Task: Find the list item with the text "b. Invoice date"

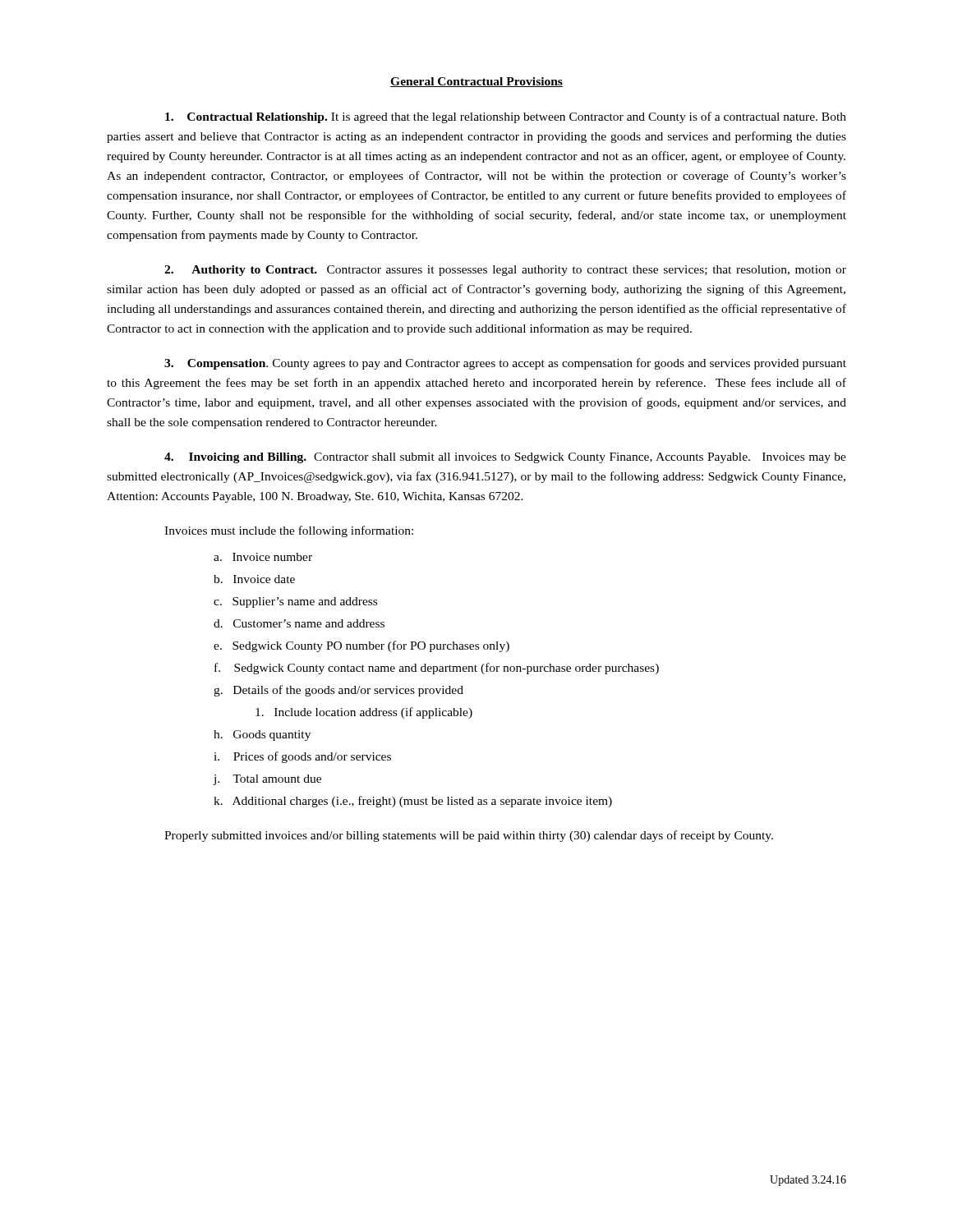Action: [x=254, y=579]
